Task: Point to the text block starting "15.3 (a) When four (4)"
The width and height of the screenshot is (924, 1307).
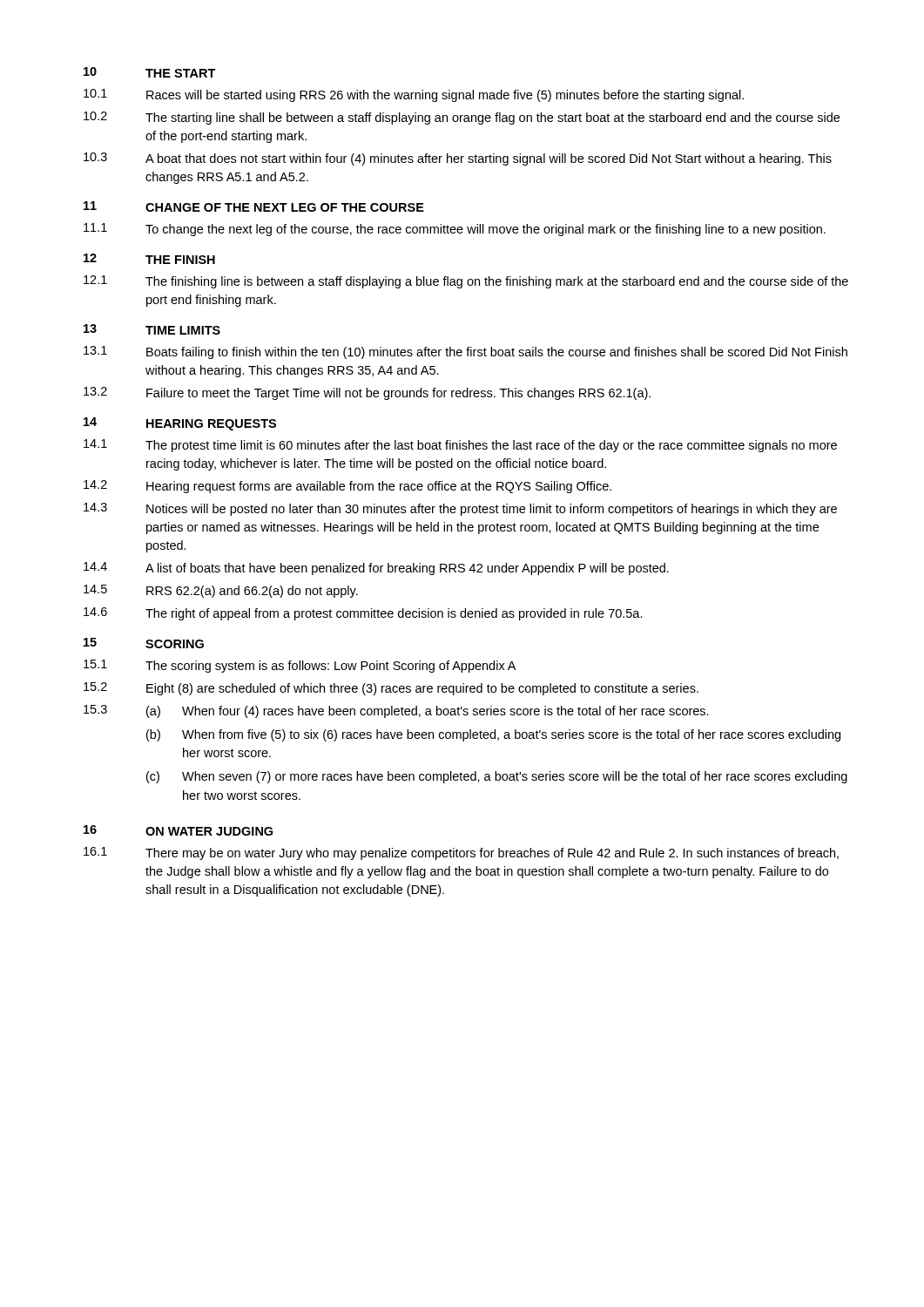Action: click(396, 711)
